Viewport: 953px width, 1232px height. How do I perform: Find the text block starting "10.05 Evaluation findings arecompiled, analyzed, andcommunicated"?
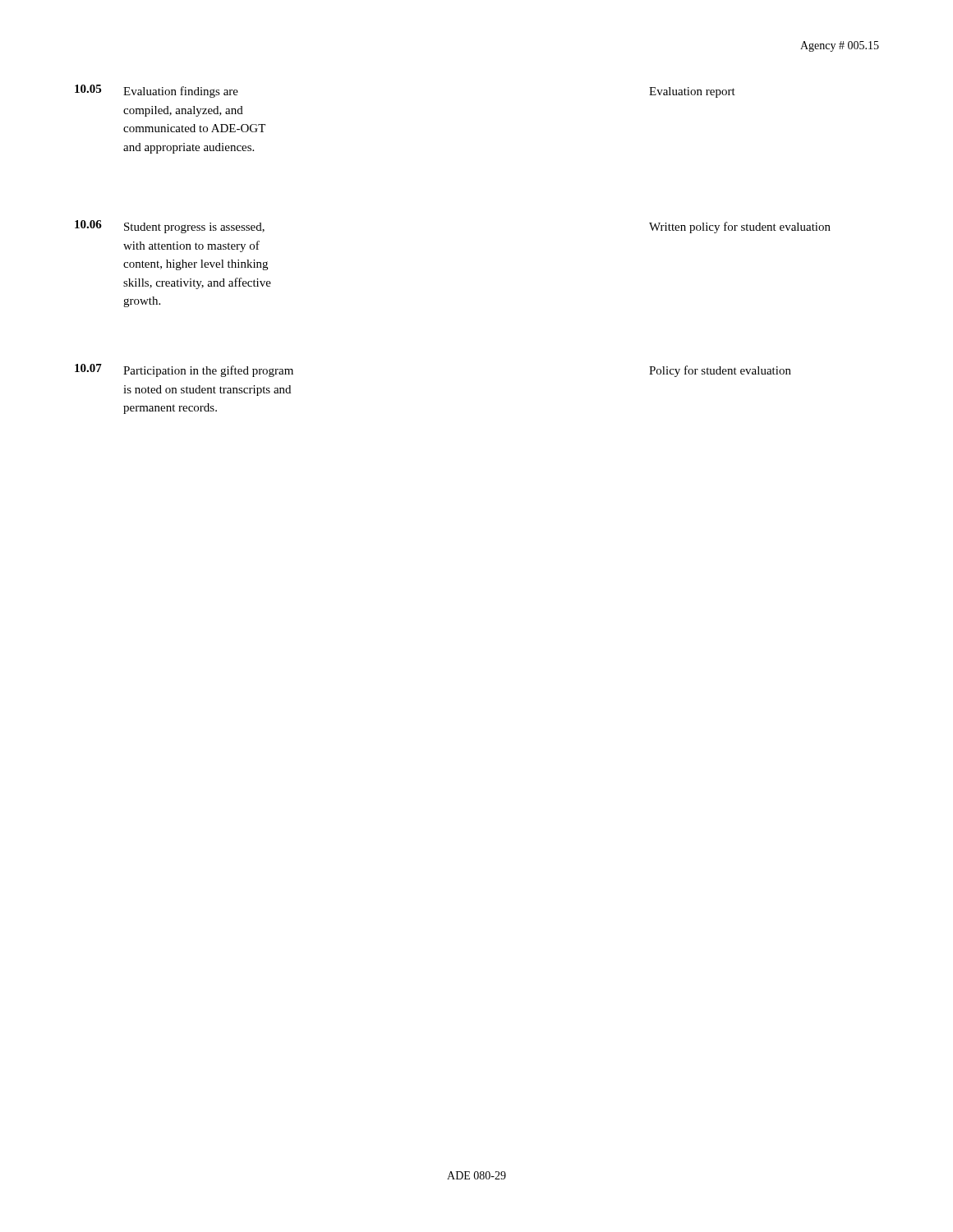tap(84, 91)
